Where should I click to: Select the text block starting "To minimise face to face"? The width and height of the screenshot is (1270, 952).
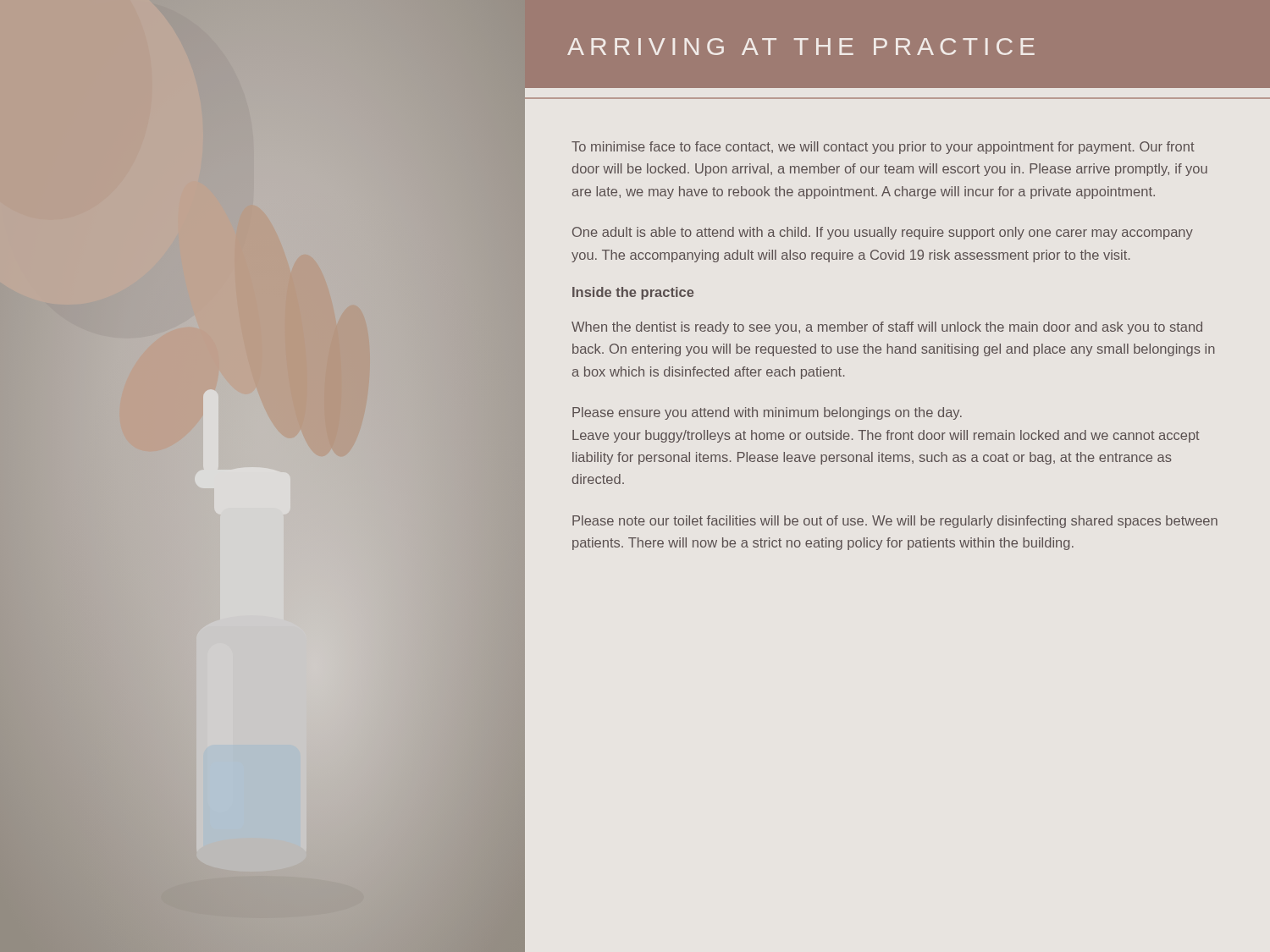click(x=890, y=169)
